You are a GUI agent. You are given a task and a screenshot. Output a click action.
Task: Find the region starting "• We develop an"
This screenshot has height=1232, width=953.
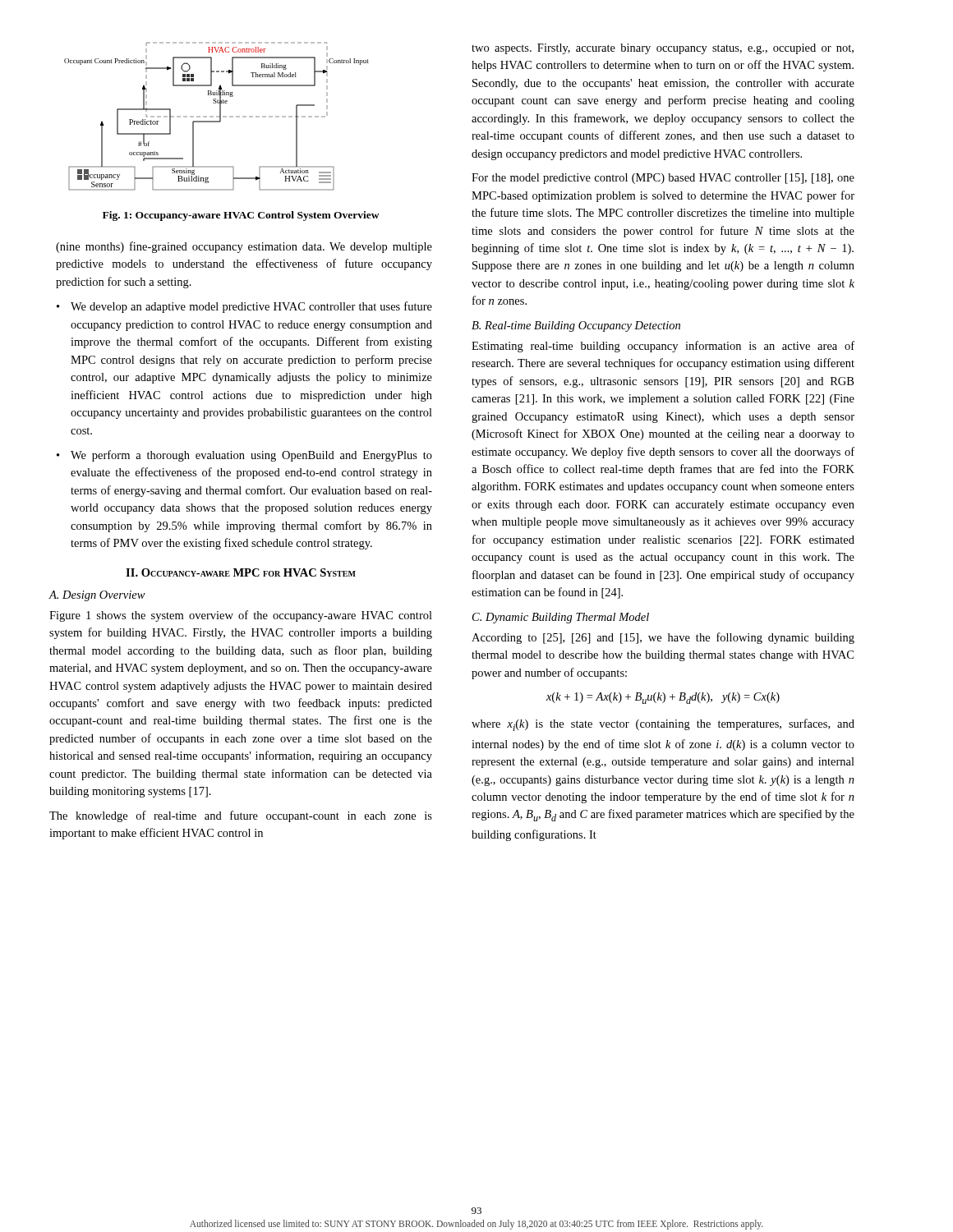(x=244, y=369)
